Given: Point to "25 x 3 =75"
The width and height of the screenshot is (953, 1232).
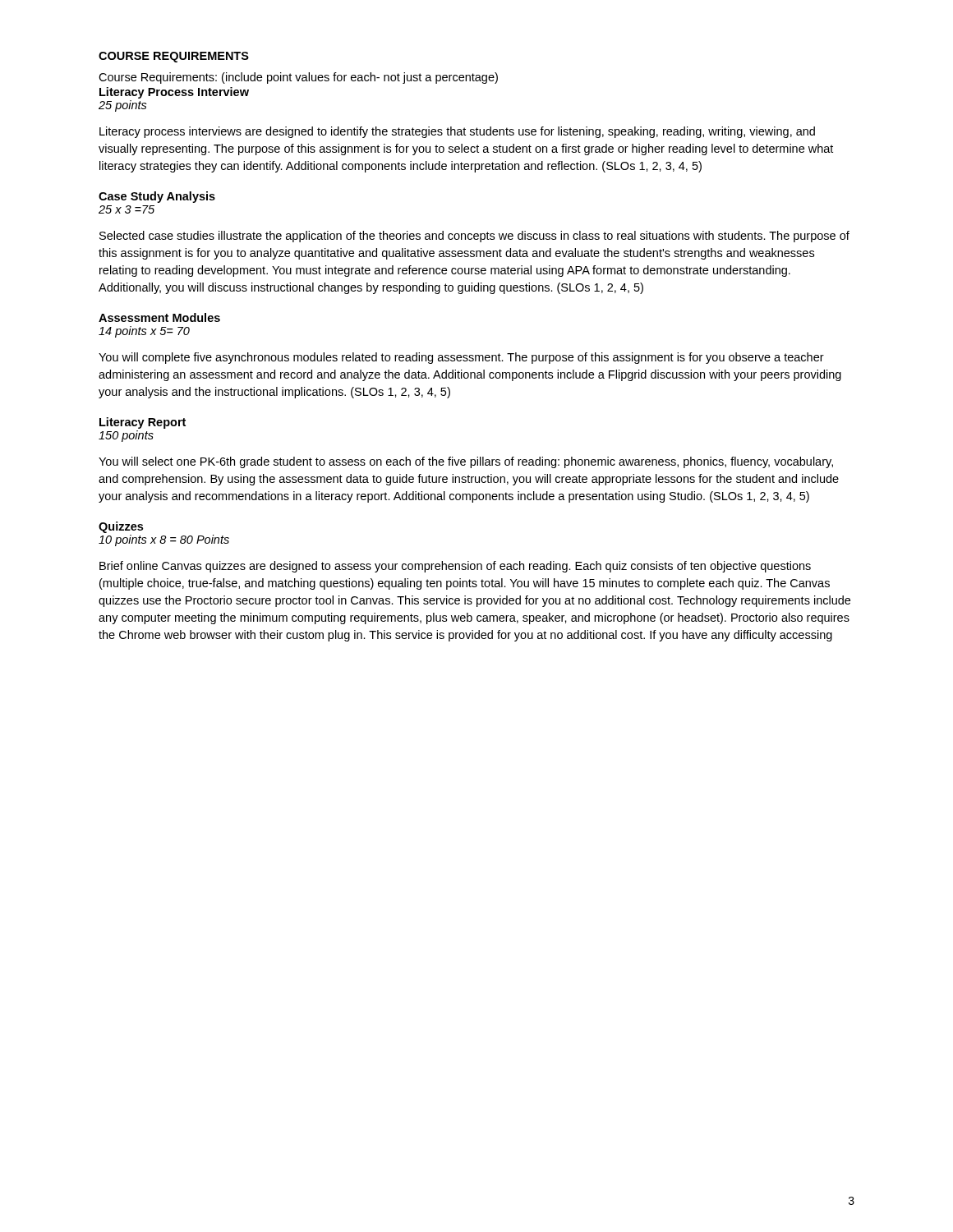Looking at the screenshot, I should click(x=127, y=210).
